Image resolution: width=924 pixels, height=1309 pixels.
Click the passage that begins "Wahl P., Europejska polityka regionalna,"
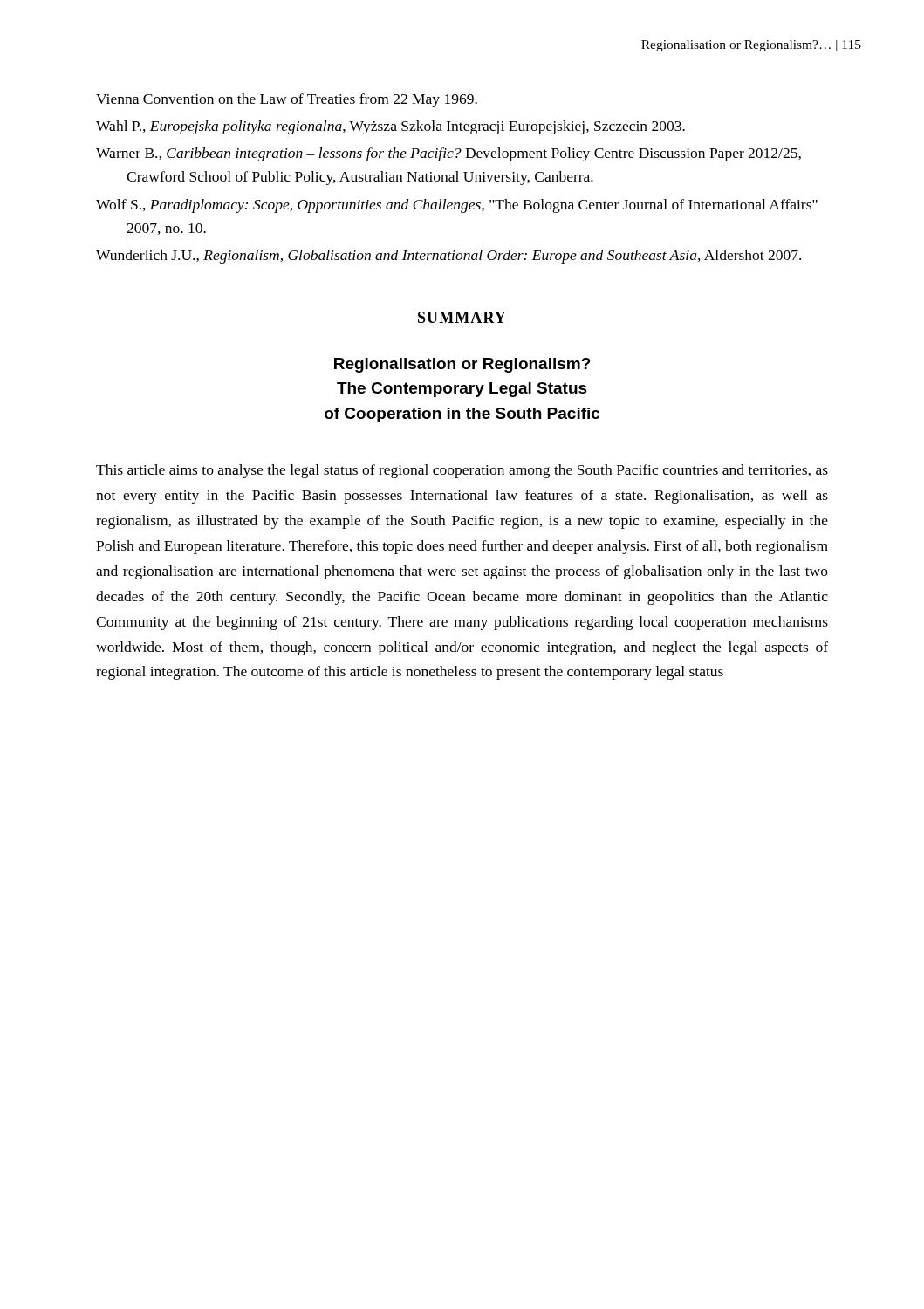(x=391, y=126)
